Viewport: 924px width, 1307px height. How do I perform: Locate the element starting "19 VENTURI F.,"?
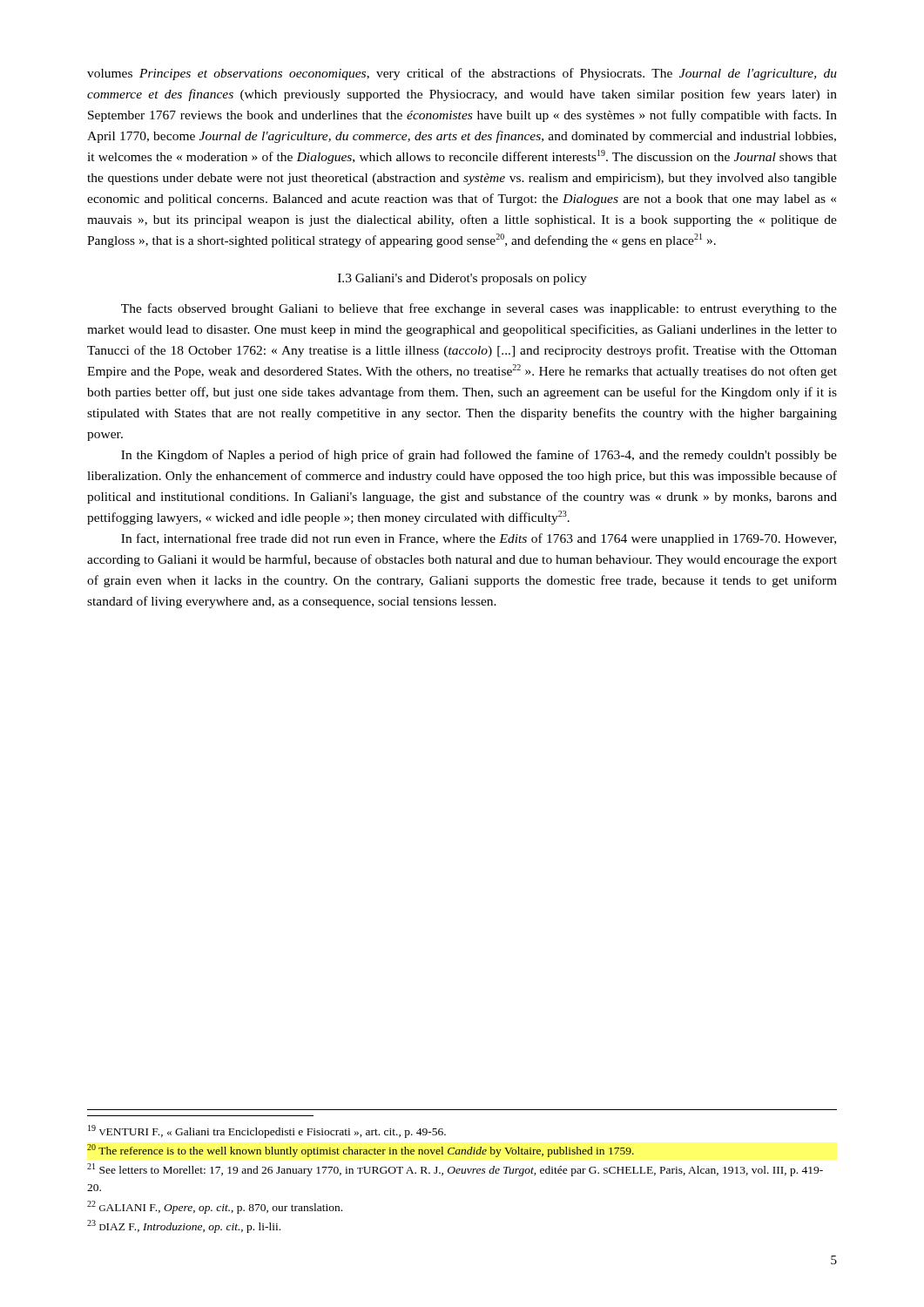coord(267,1131)
